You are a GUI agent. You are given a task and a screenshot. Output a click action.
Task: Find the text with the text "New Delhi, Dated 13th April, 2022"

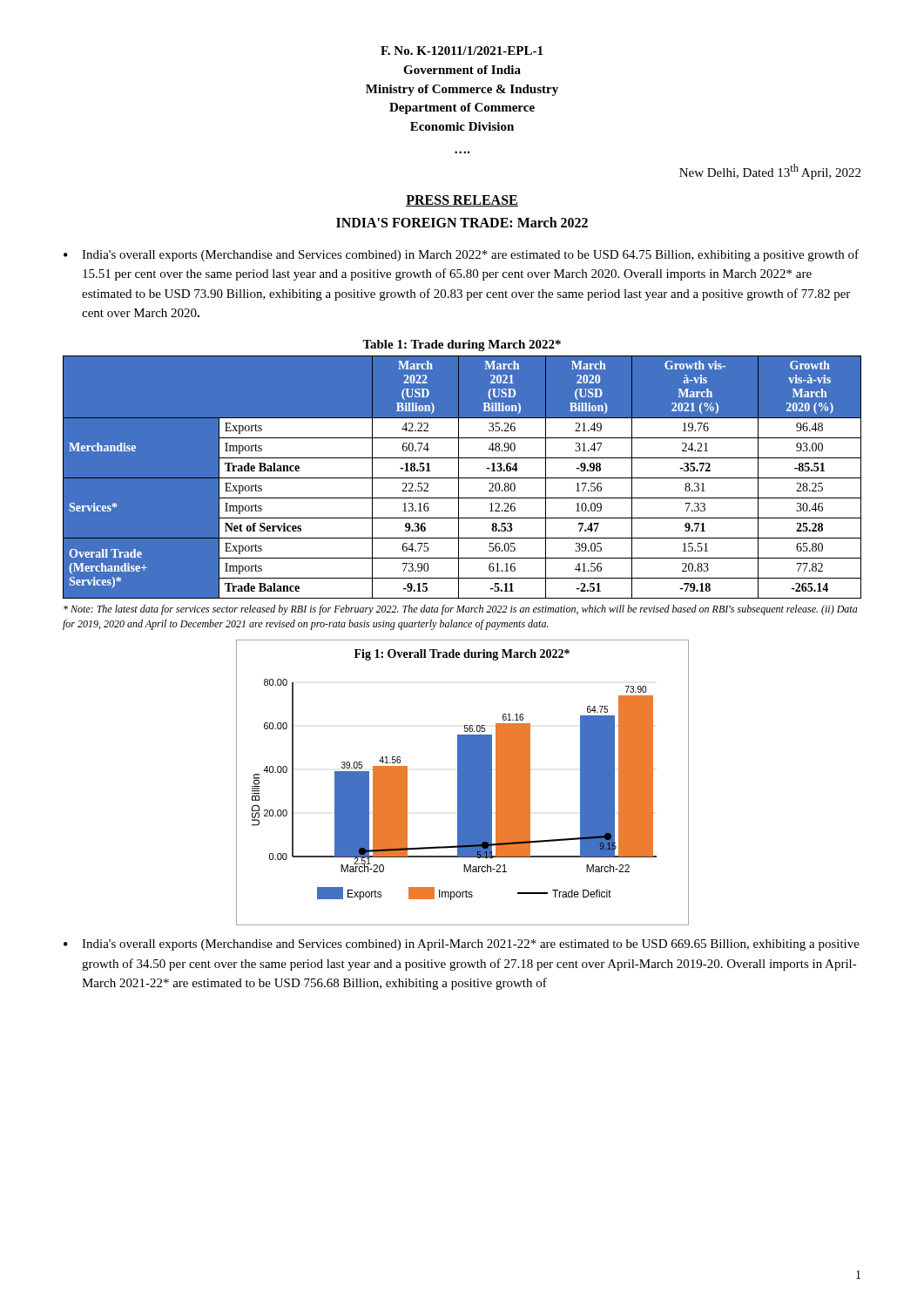[770, 171]
